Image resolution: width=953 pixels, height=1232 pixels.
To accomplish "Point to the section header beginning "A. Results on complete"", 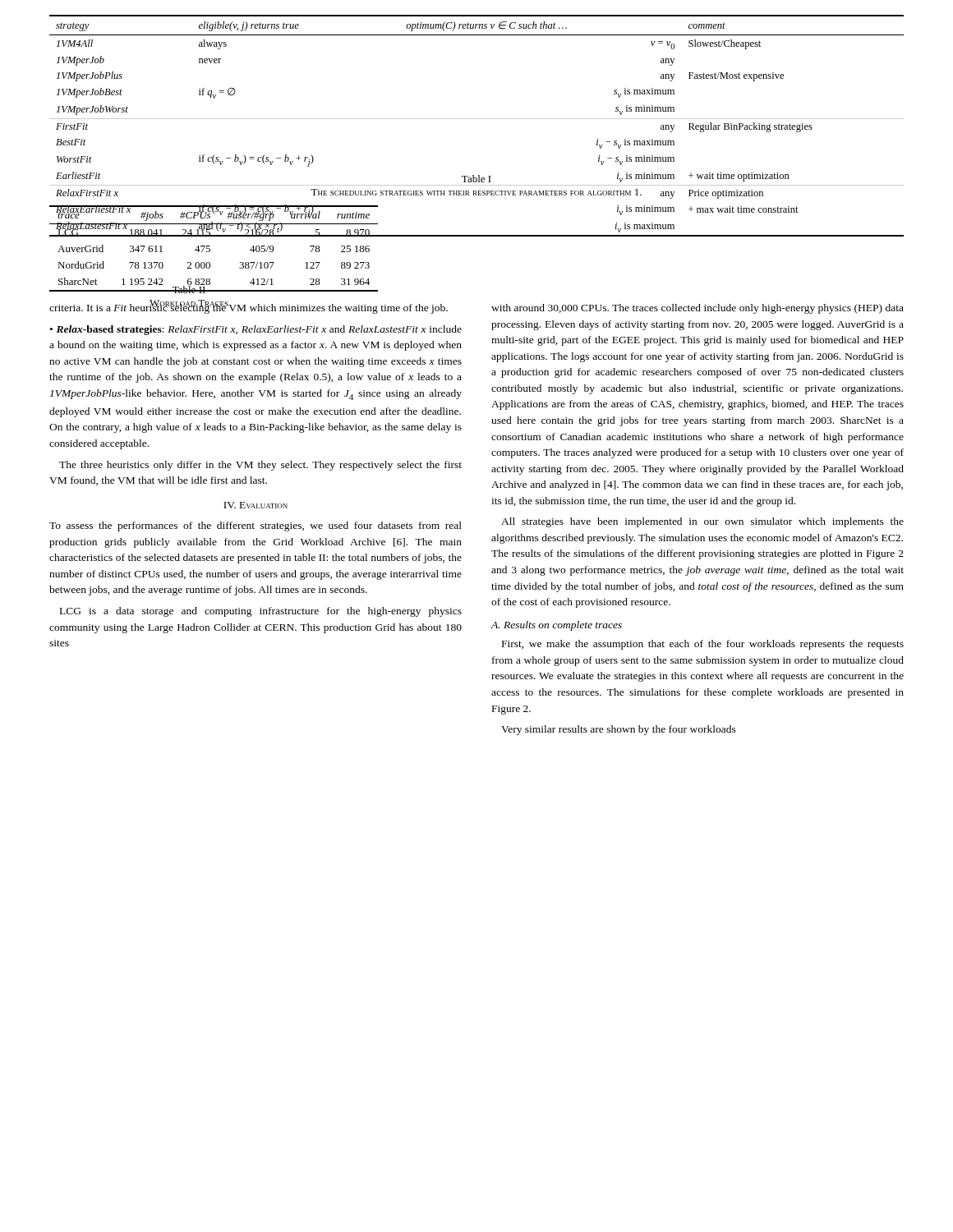I will pyautogui.click(x=557, y=624).
